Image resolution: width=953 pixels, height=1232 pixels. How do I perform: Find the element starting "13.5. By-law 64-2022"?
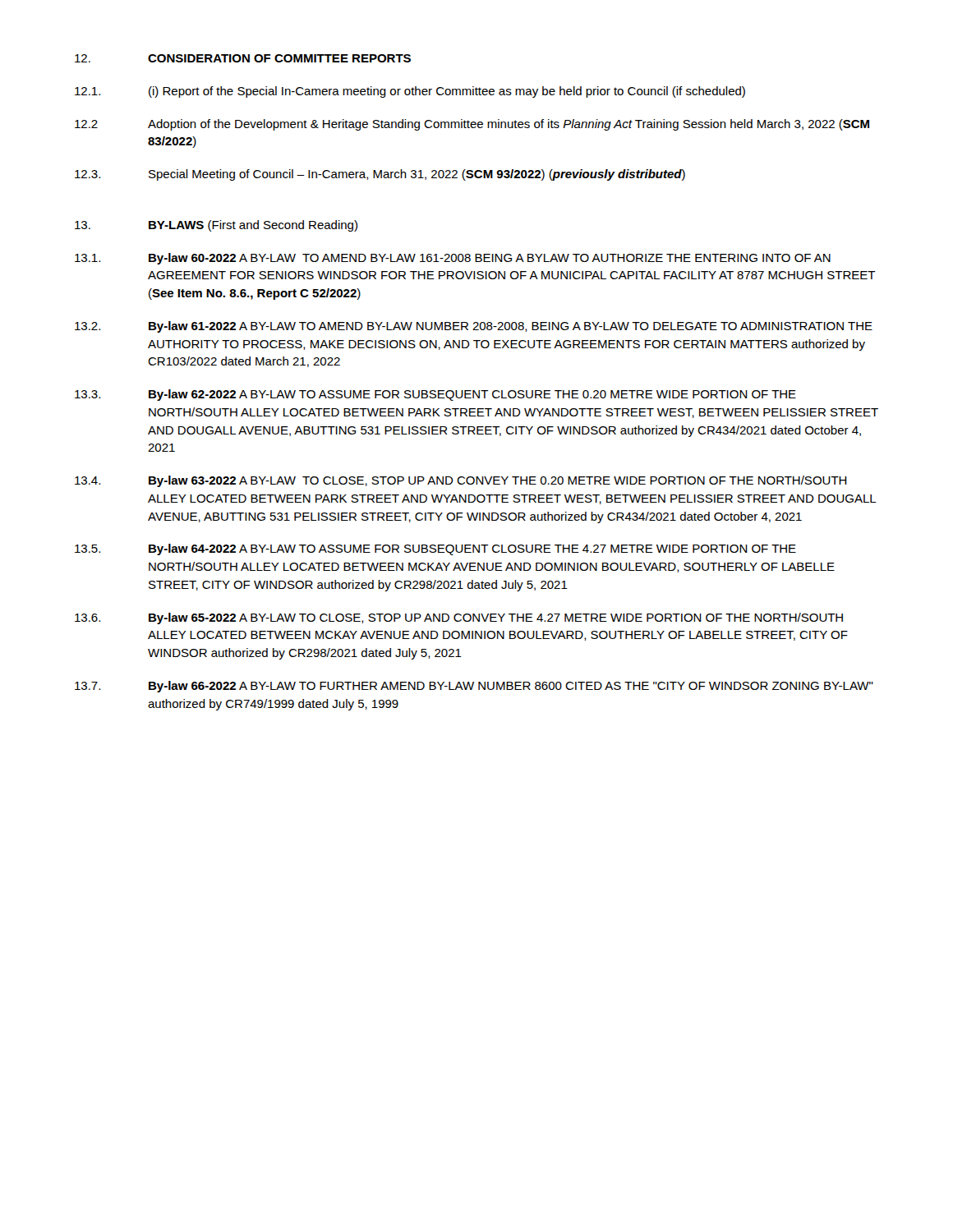pyautogui.click(x=476, y=567)
